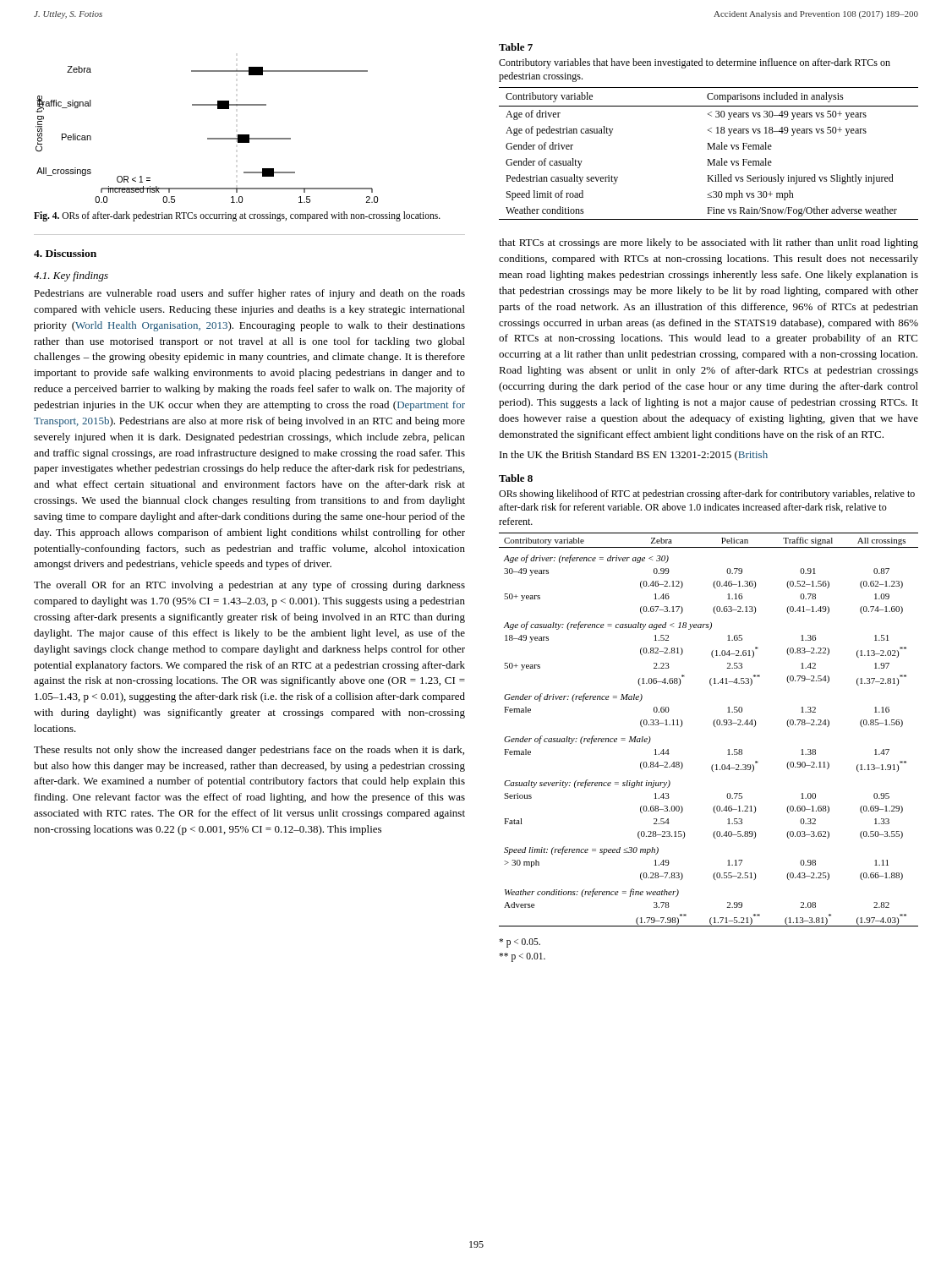Click on the region starting "Table 7"
Screen dimensions: 1268x952
pos(516,47)
